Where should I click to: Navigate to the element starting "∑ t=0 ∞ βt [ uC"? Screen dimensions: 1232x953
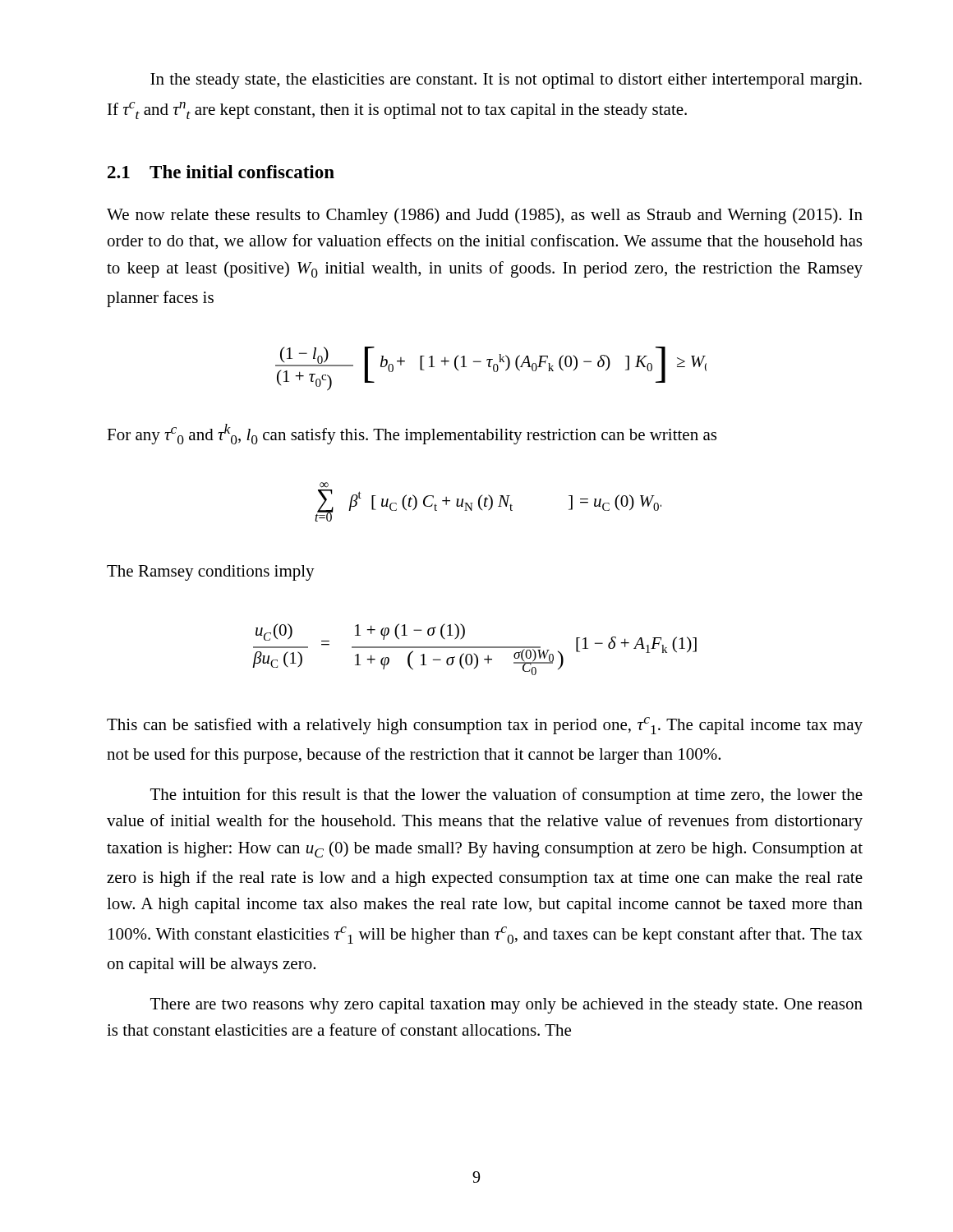pyautogui.click(x=486, y=504)
